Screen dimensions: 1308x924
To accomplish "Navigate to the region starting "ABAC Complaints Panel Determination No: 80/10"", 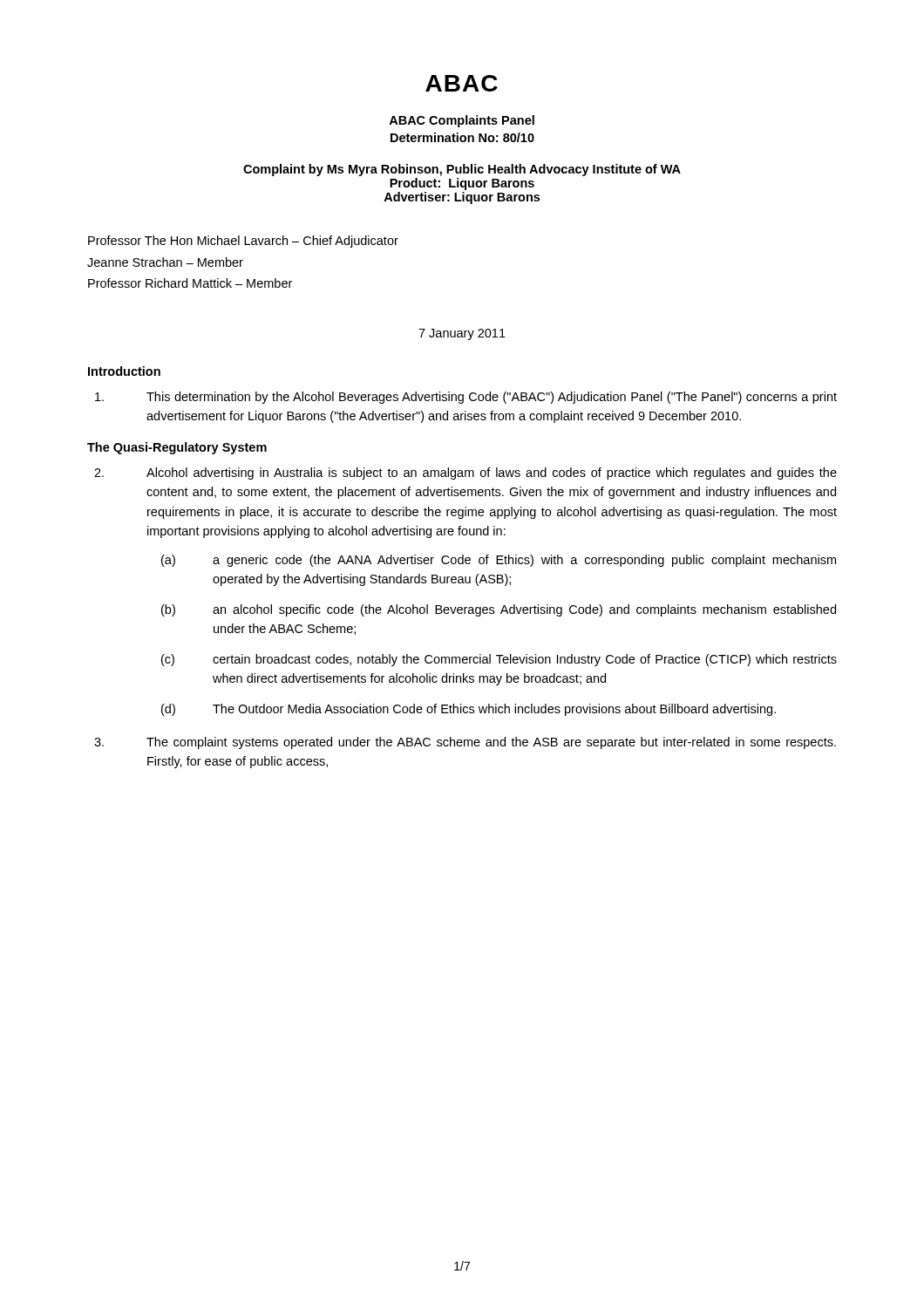I will 462,129.
